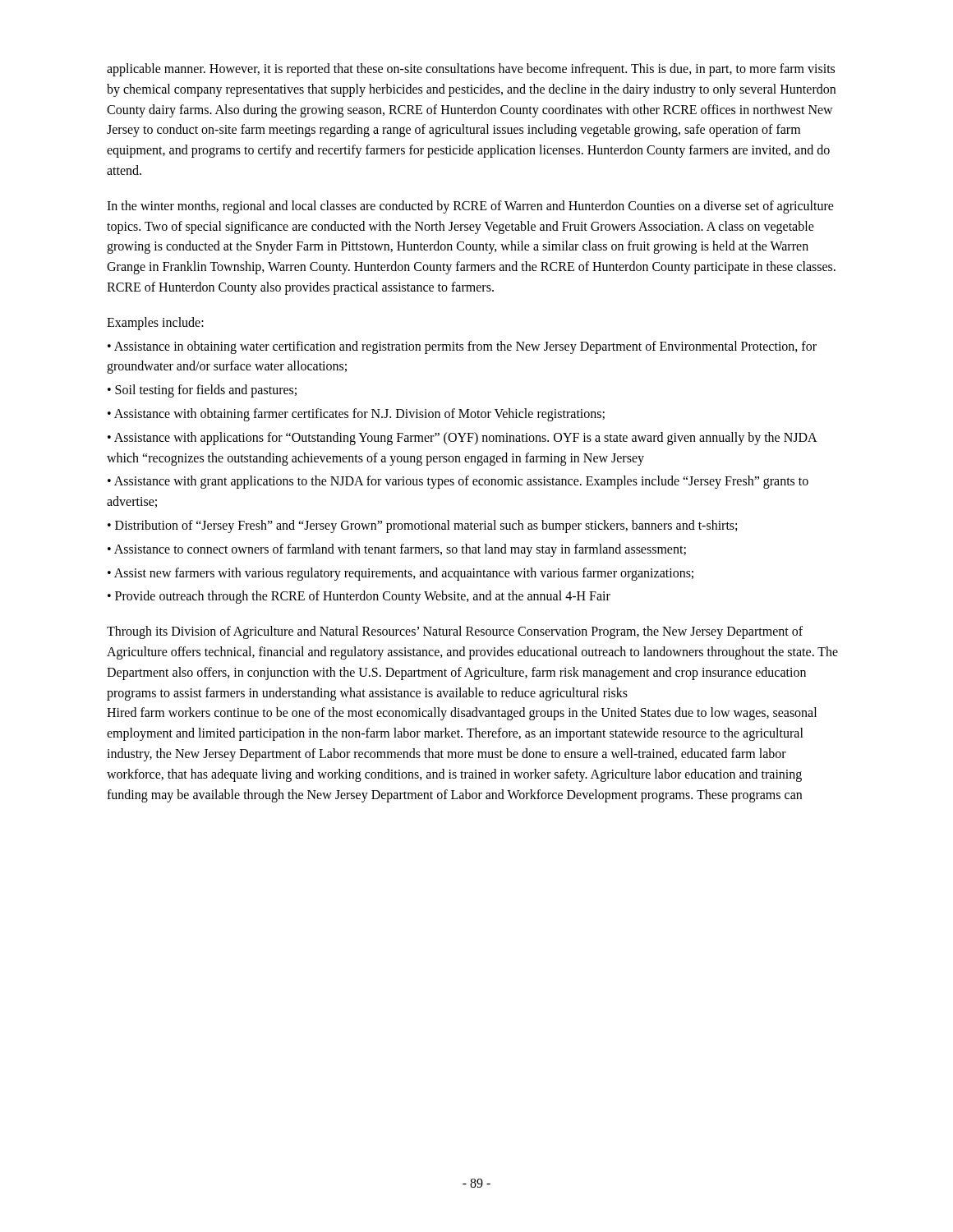Click on the list item with the text "• Assistance with obtaining farmer"
Image resolution: width=953 pixels, height=1232 pixels.
click(x=356, y=414)
